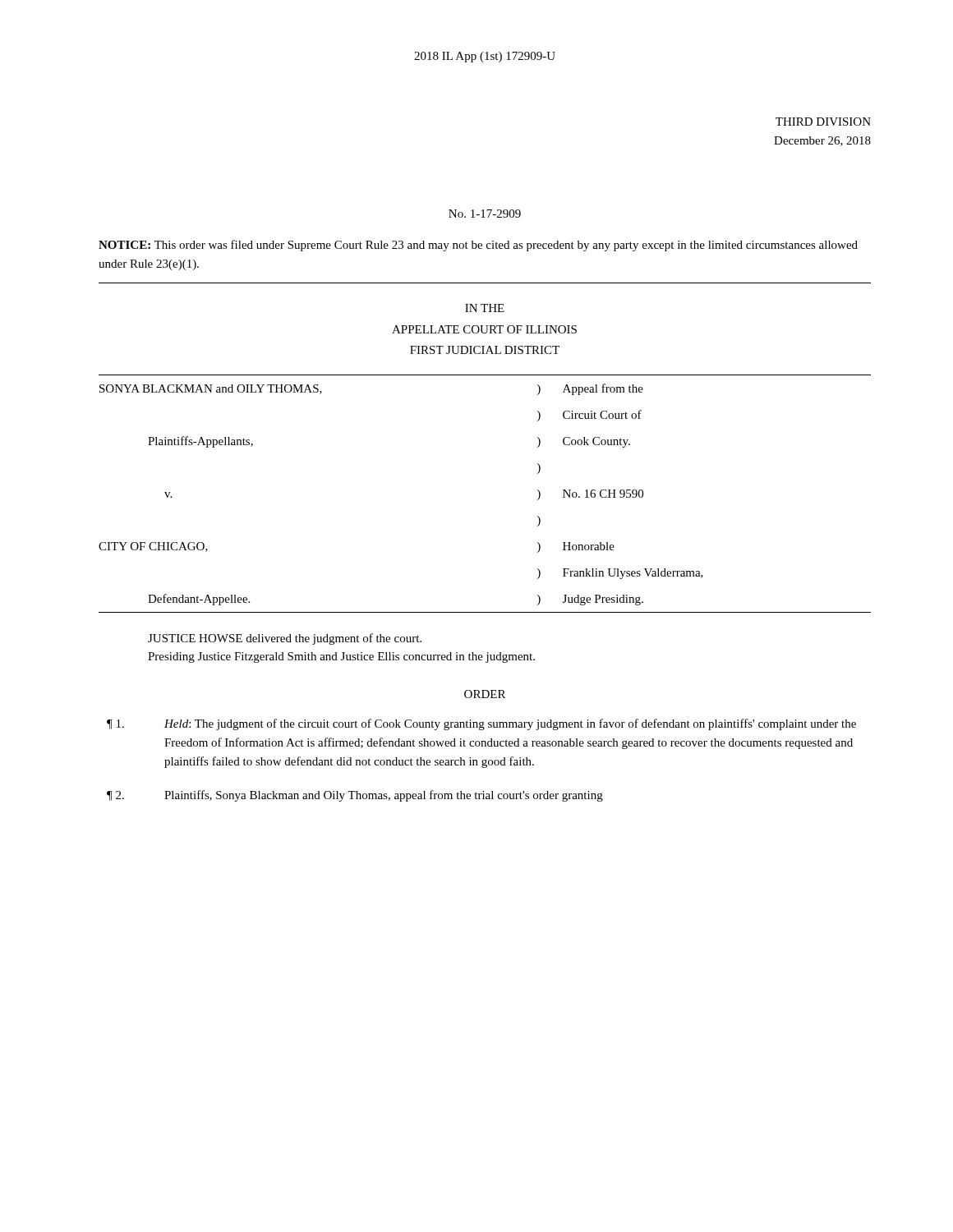The height and width of the screenshot is (1232, 953).
Task: Find the title that reads "No. 1-17-2909"
Action: point(485,214)
